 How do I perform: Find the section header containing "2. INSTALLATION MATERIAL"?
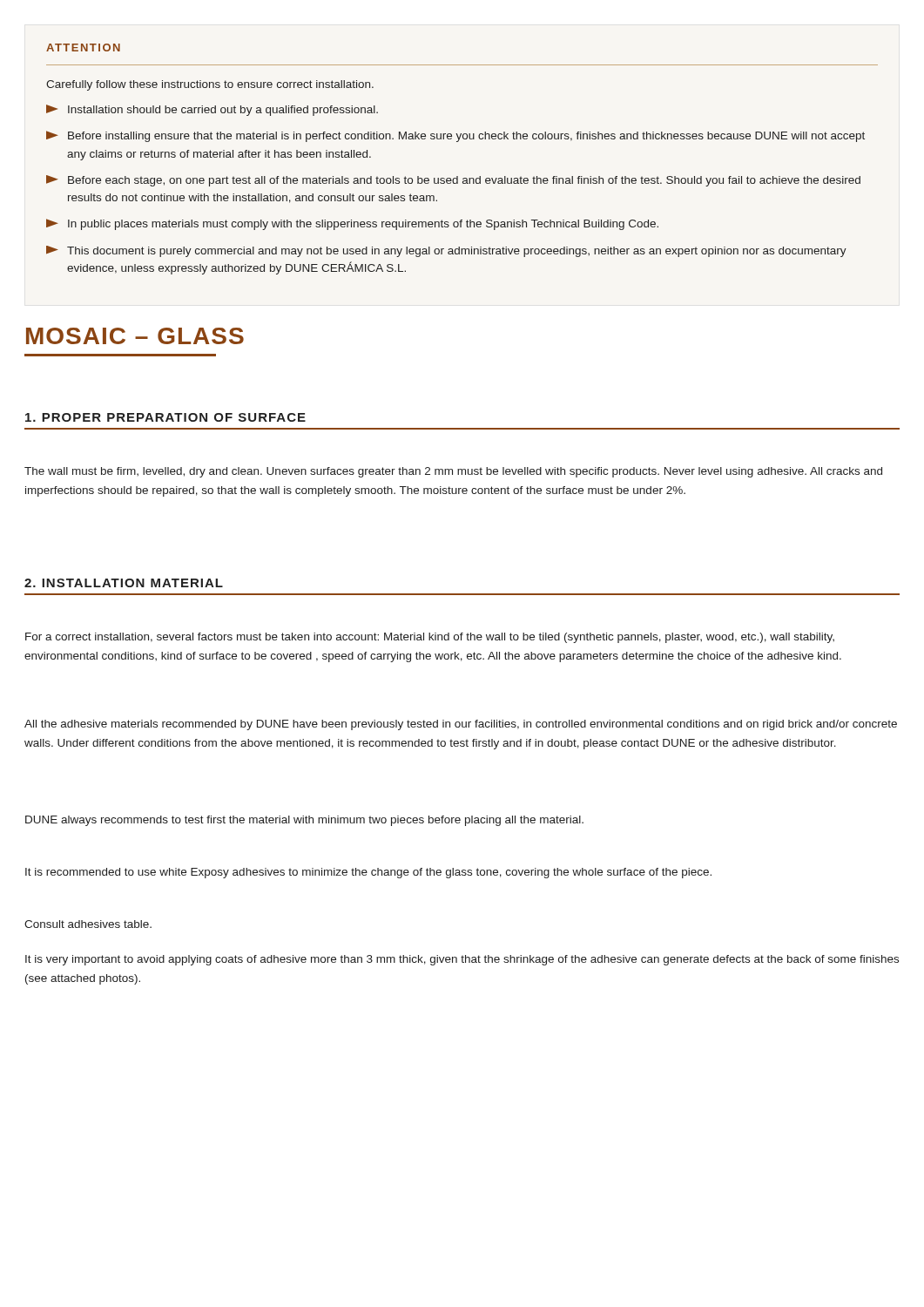click(462, 585)
